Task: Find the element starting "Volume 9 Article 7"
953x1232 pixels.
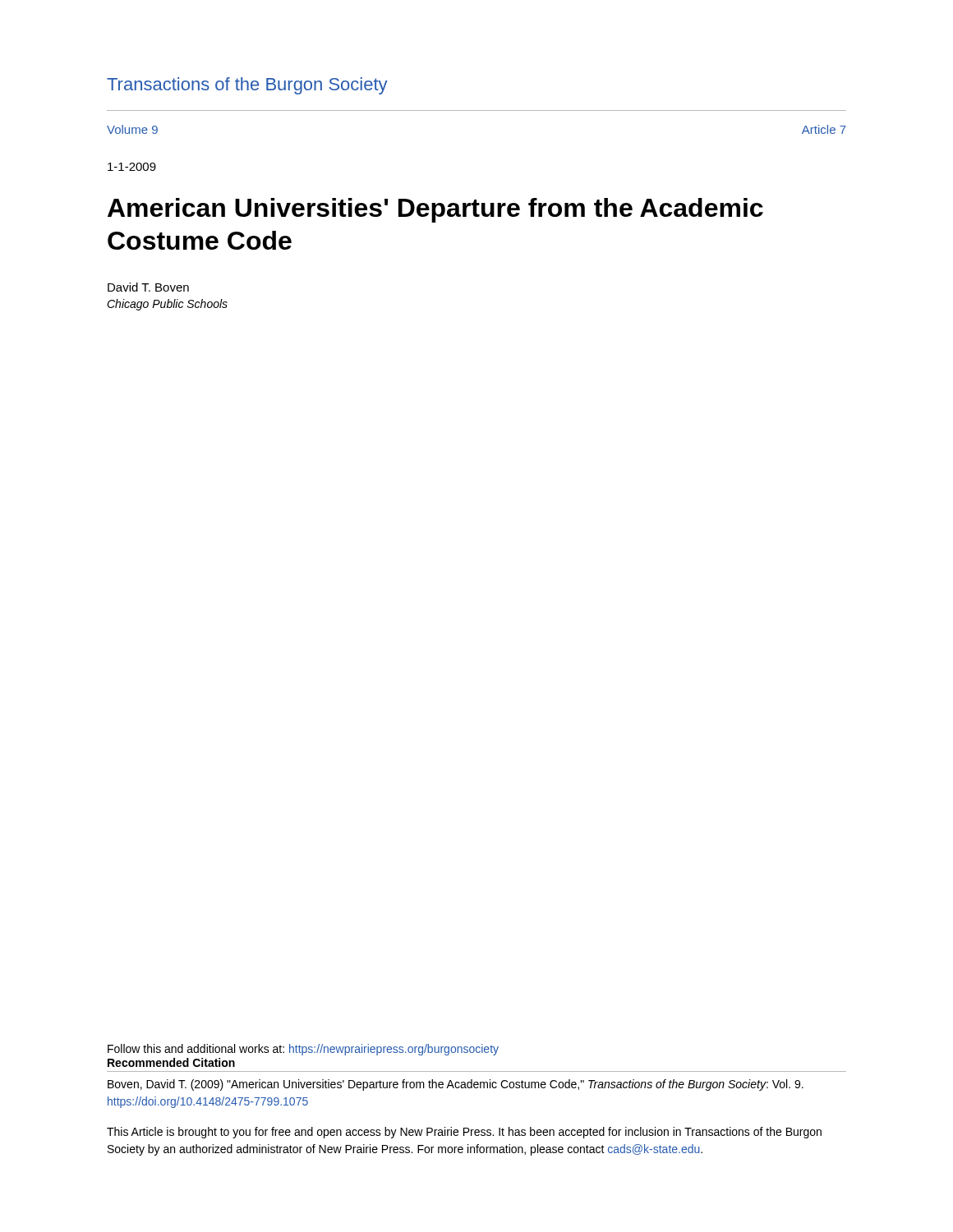Action: point(136,129)
